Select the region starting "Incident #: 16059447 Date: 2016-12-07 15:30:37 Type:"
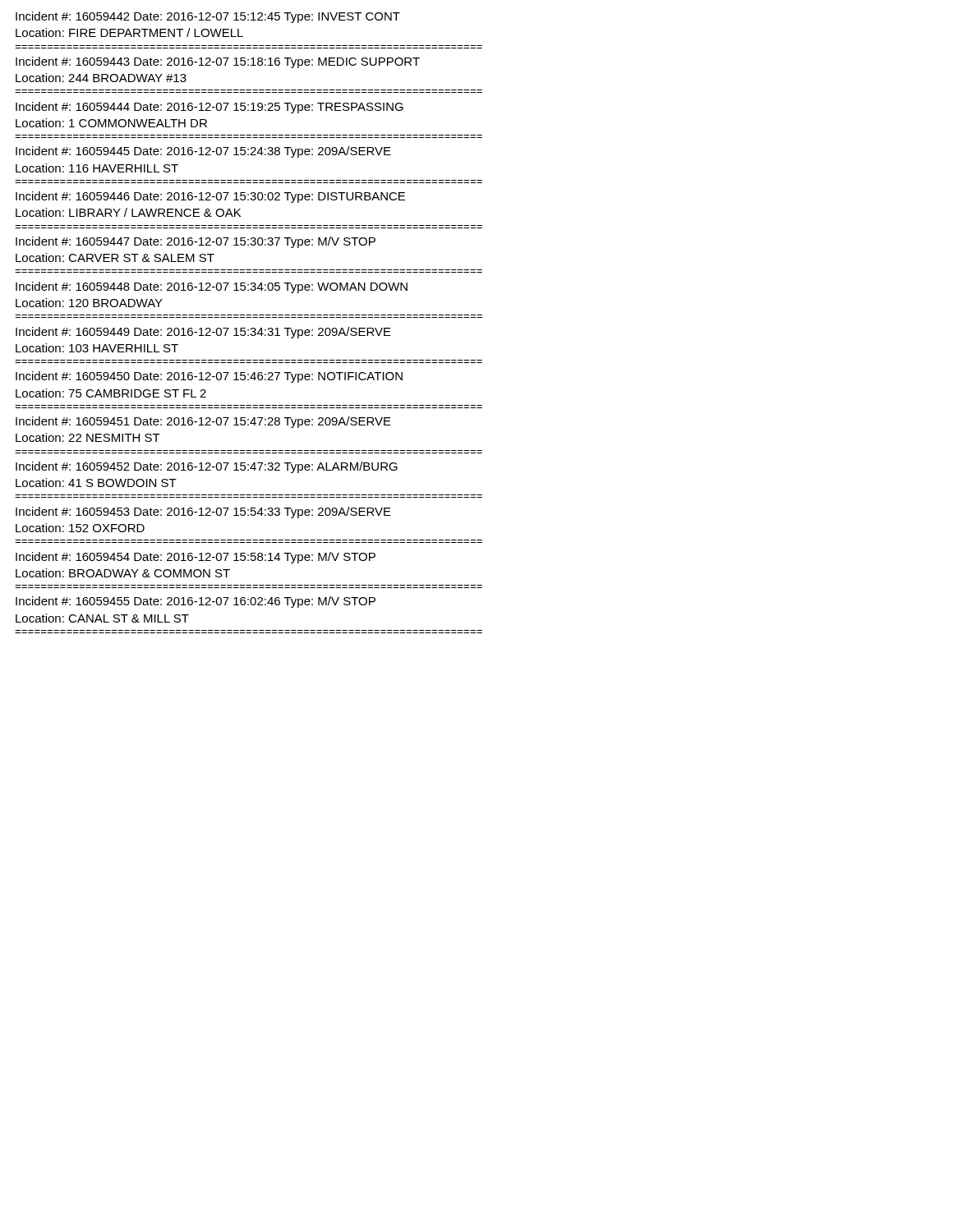 coord(196,242)
